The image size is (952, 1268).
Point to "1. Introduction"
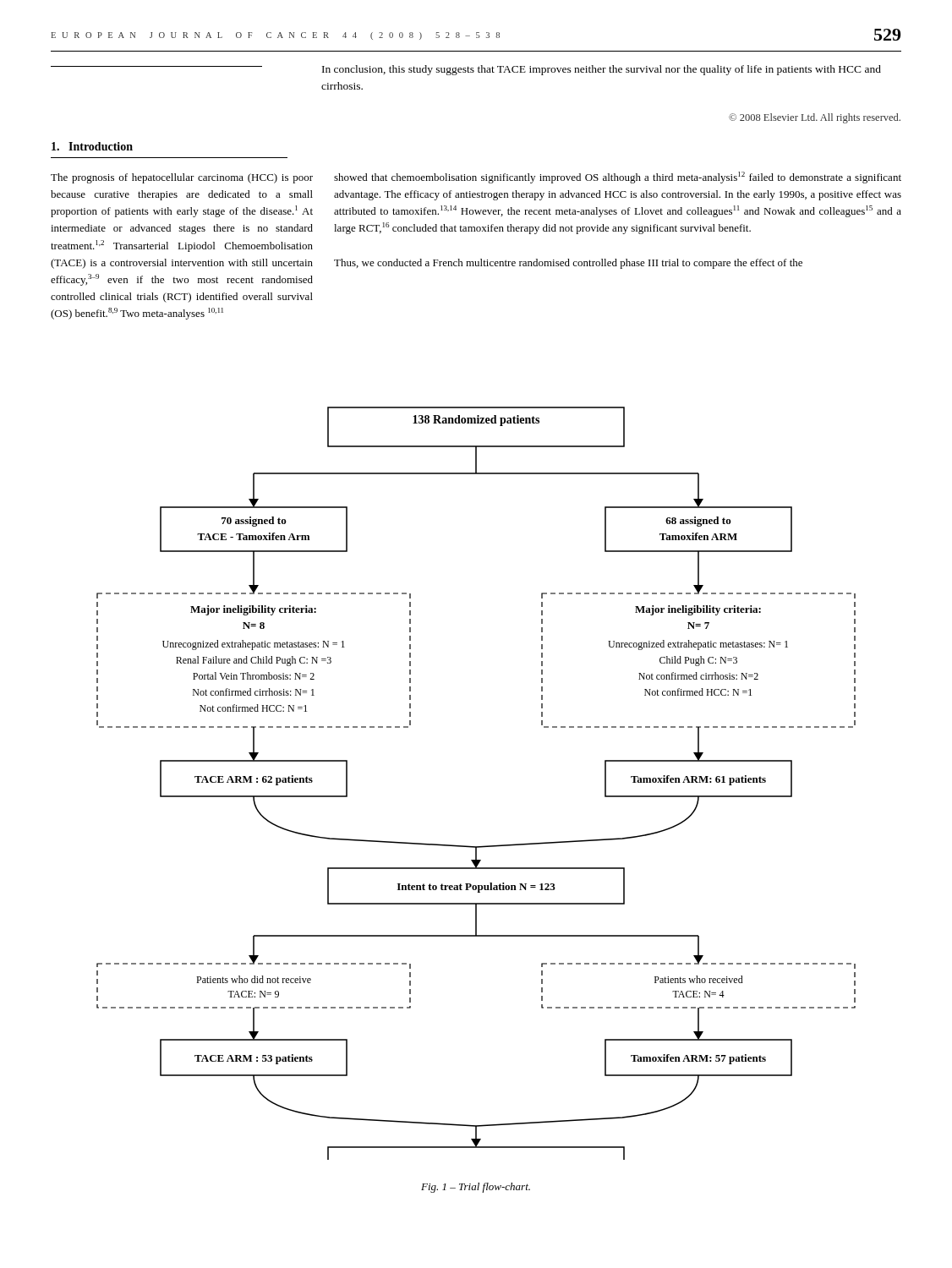[x=92, y=147]
